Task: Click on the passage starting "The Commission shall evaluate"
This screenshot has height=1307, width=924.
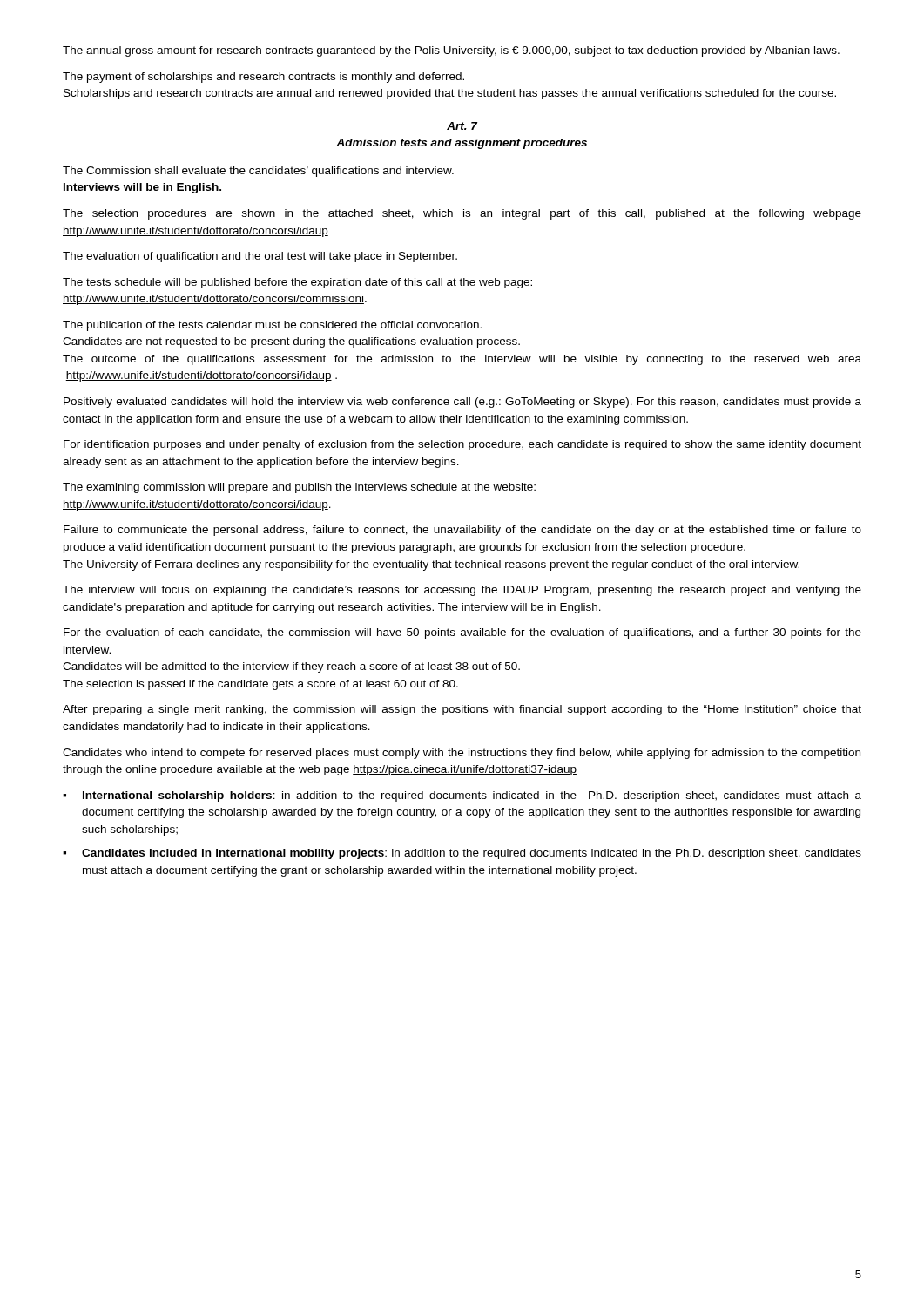Action: (x=462, y=179)
